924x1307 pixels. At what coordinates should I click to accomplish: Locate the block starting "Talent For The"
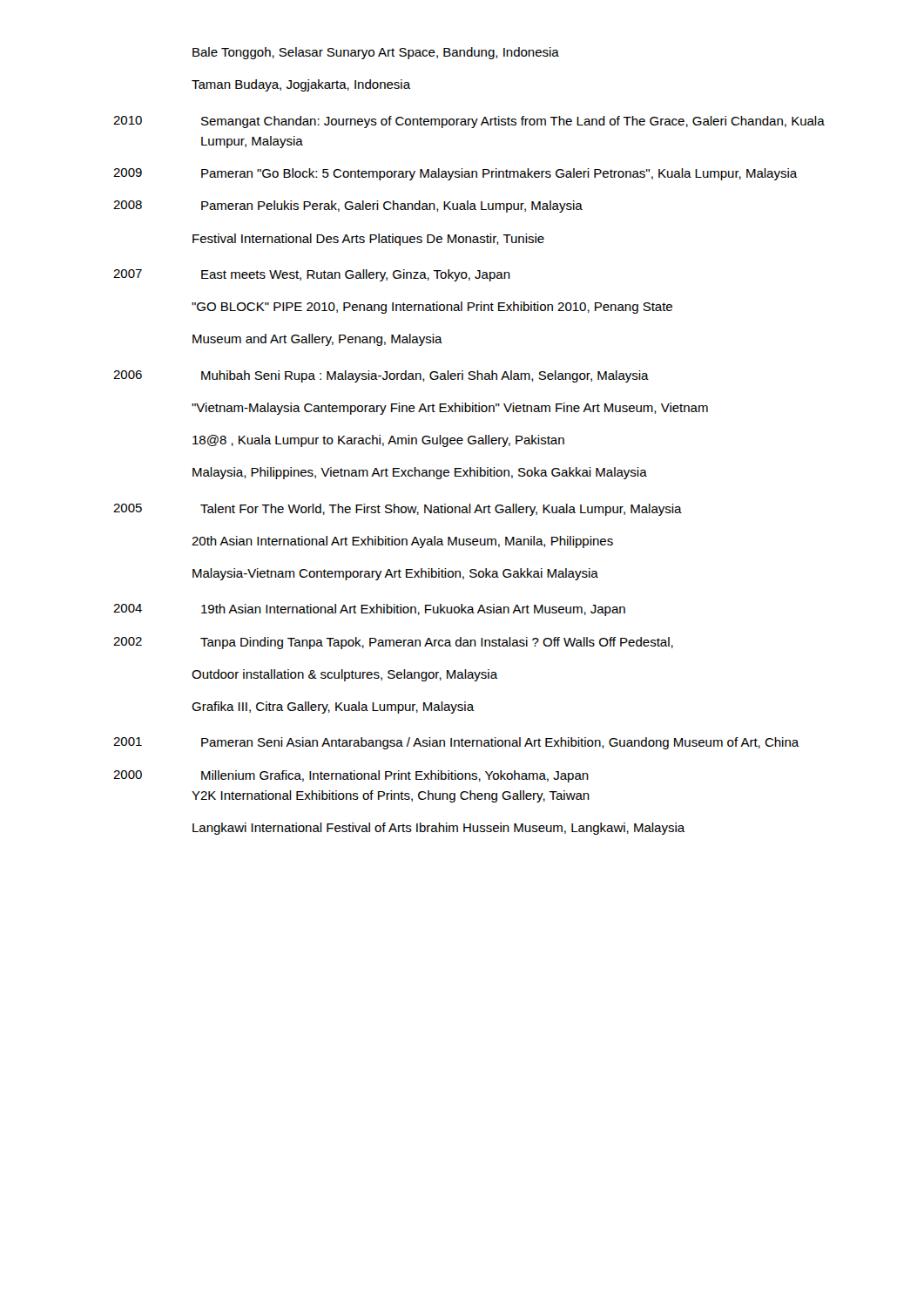coord(441,508)
